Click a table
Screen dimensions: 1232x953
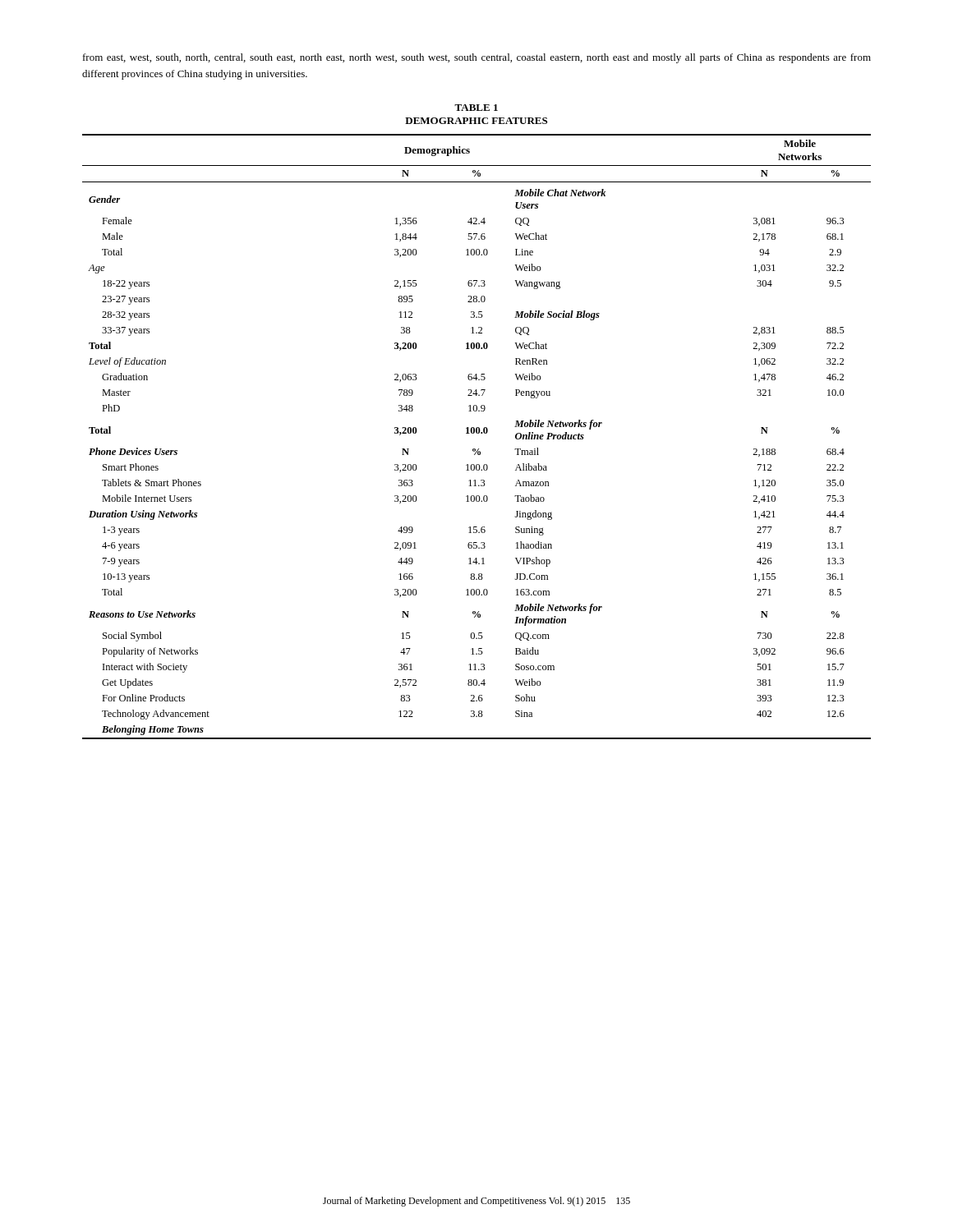(476, 437)
